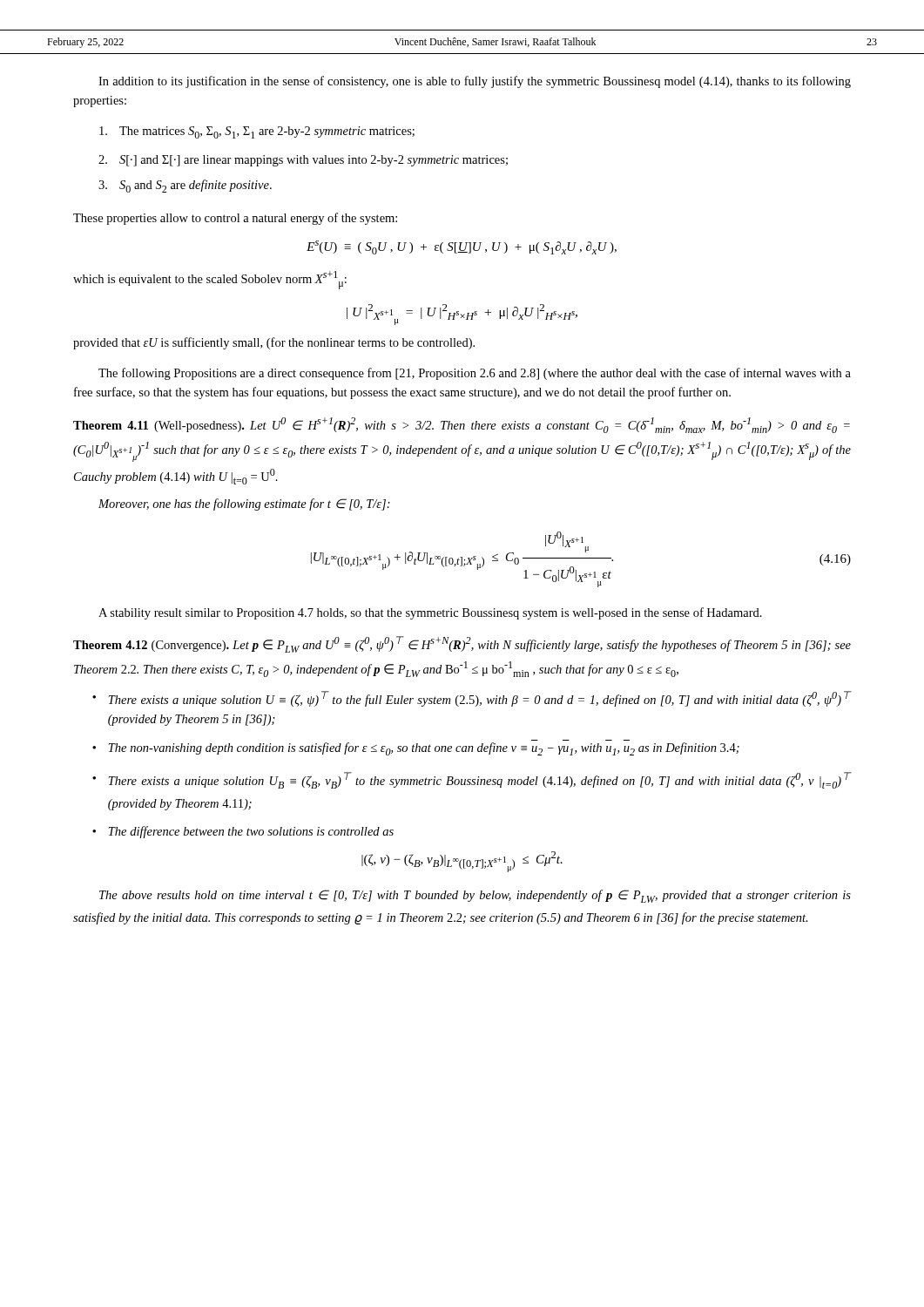924x1307 pixels.
Task: Locate the block of text that opens with "• The difference between the two"
Action: (243, 832)
